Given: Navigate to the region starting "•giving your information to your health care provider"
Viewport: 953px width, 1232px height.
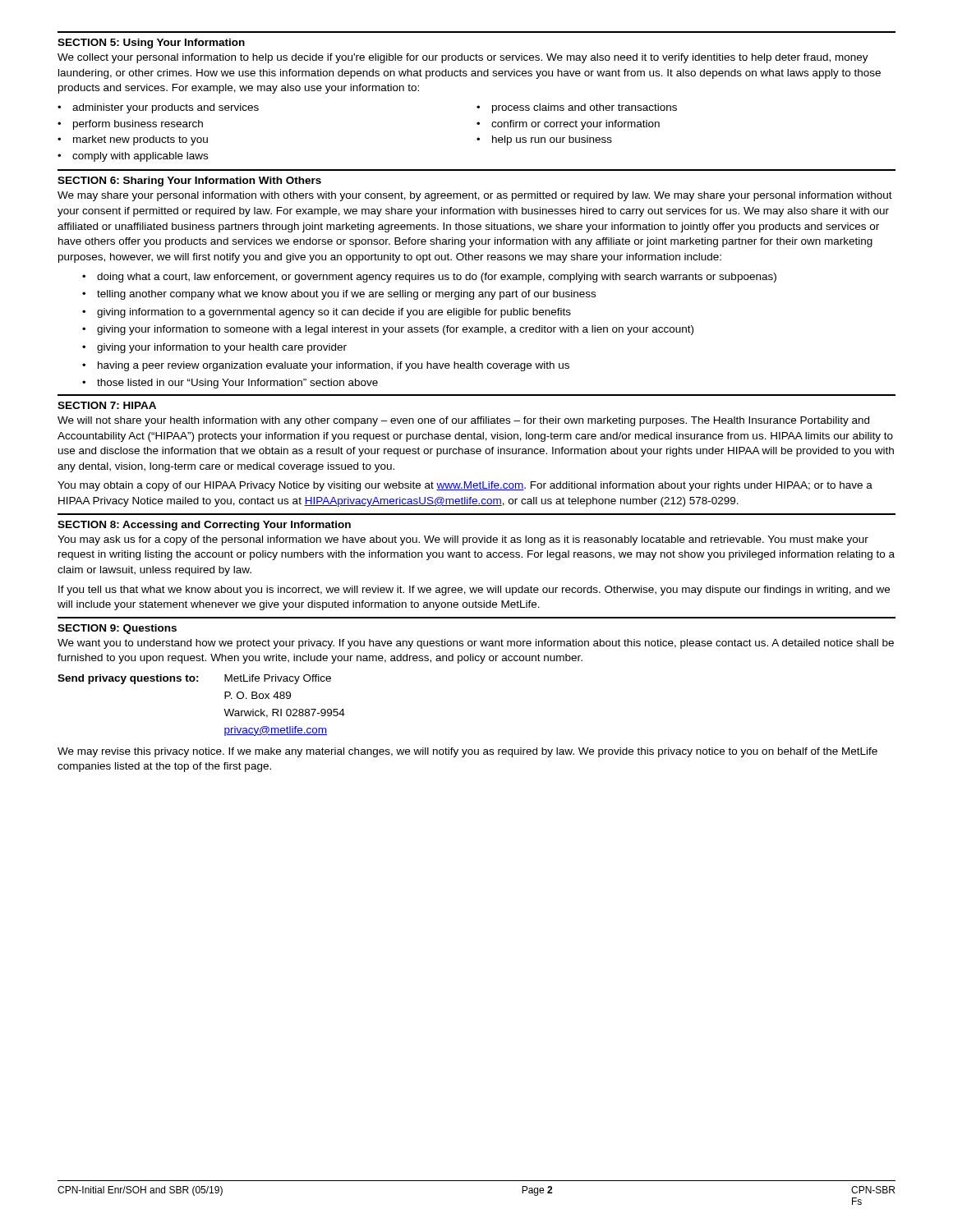Looking at the screenshot, I should coord(214,348).
